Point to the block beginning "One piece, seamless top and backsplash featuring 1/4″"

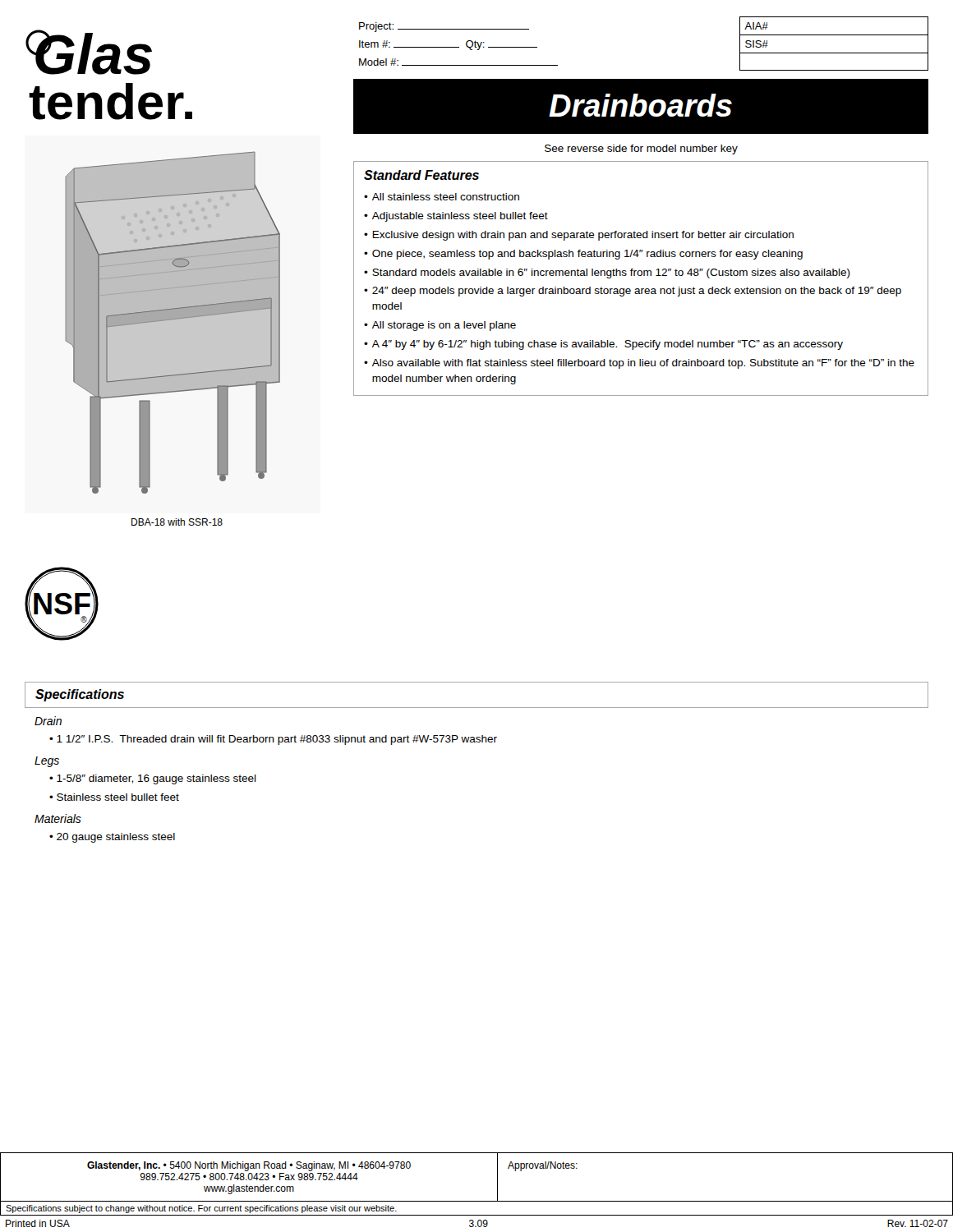(x=588, y=253)
